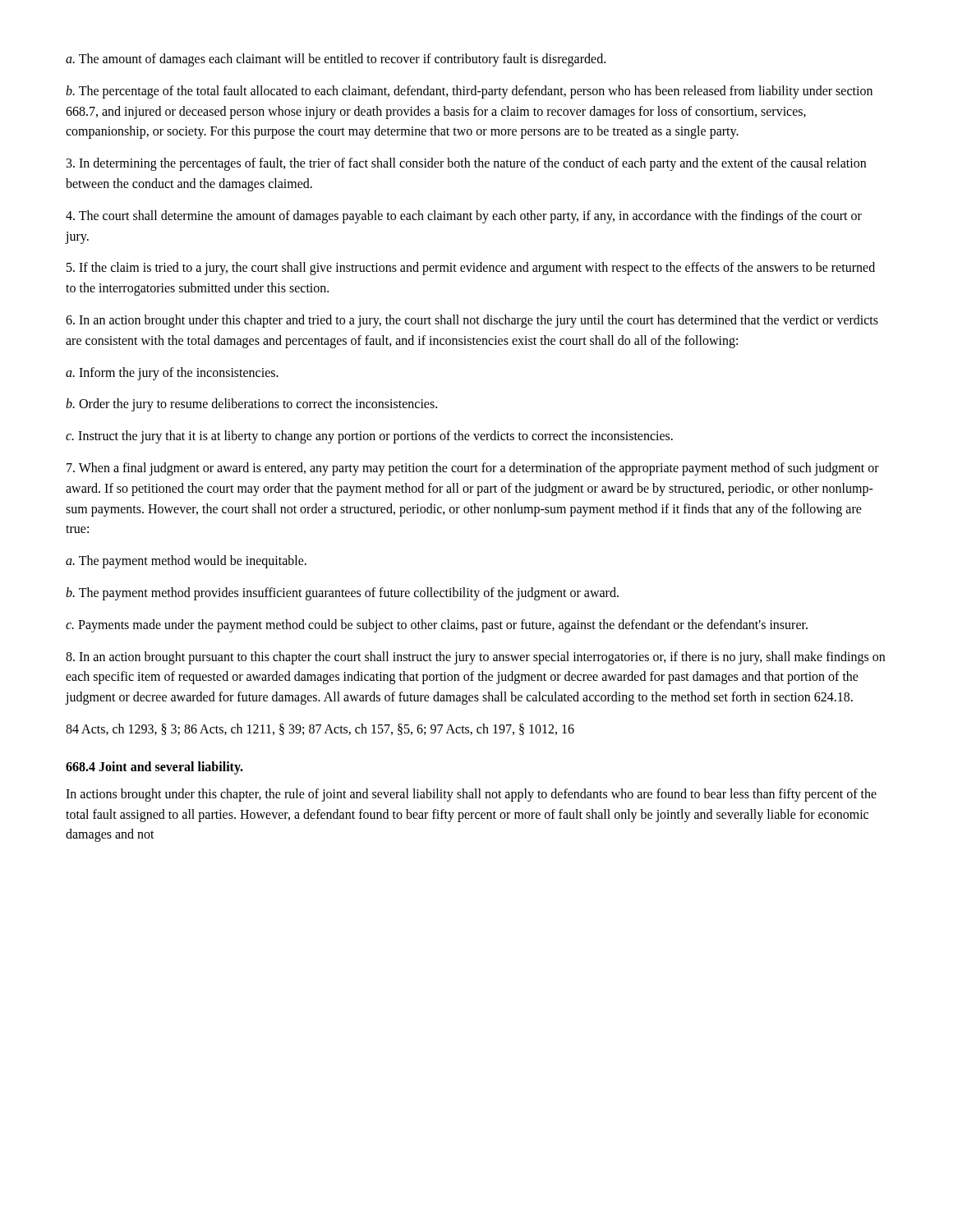953x1232 pixels.
Task: Locate the element starting "a. Inform the jury of the"
Action: 172,372
